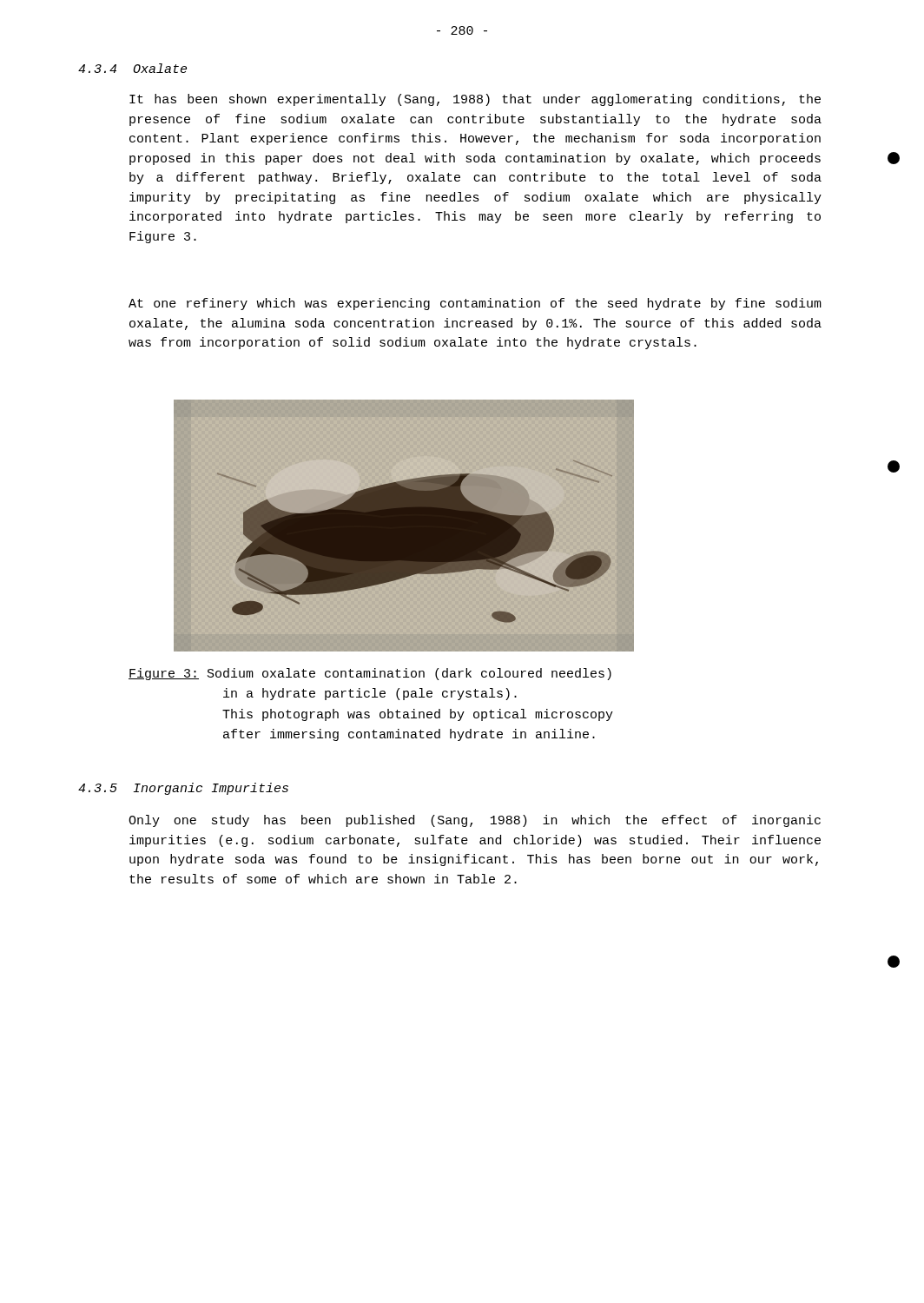Find the text starting "4.3.4 Oxalate"

tap(133, 70)
